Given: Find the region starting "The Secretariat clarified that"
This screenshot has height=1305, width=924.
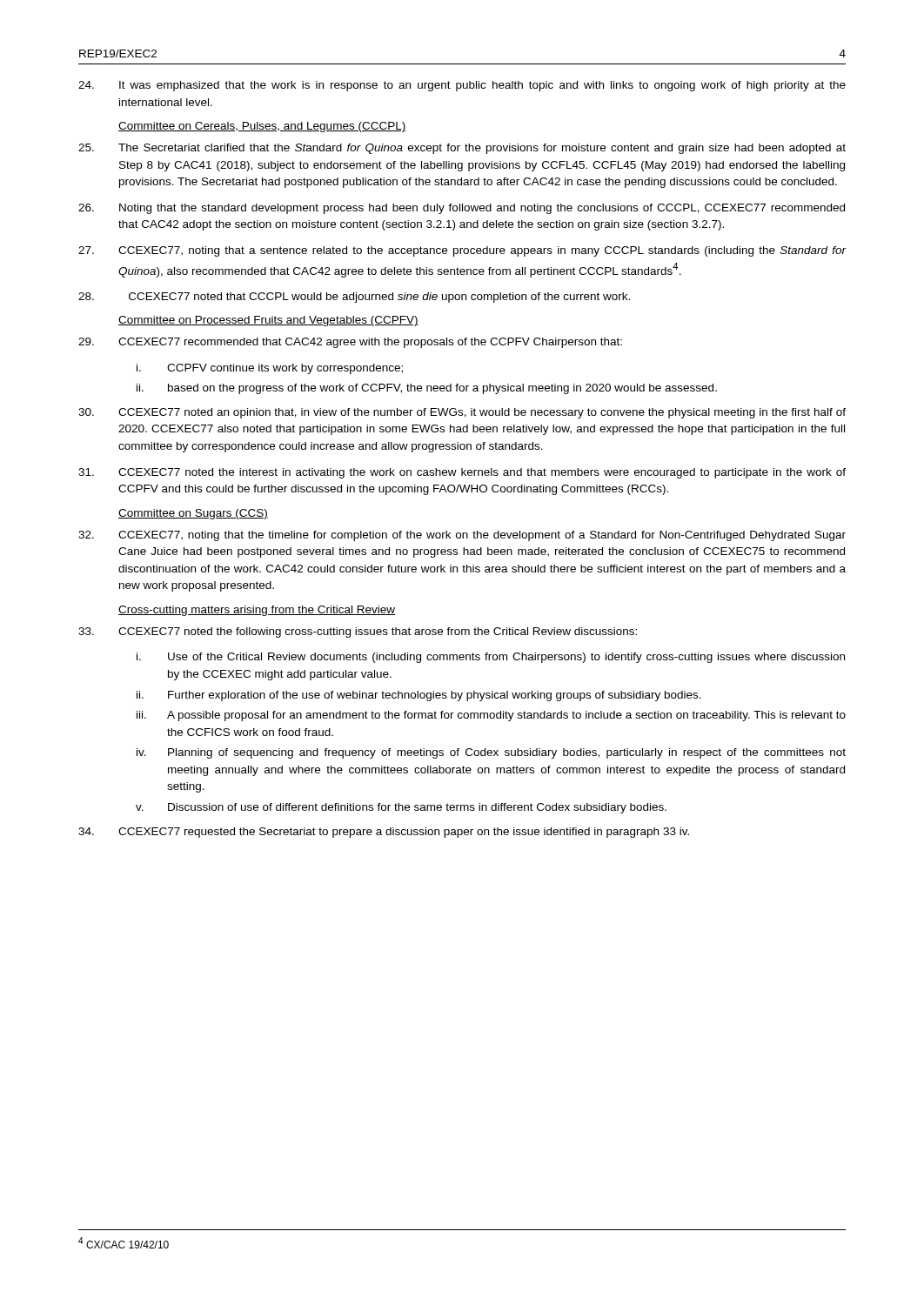Looking at the screenshot, I should (462, 165).
